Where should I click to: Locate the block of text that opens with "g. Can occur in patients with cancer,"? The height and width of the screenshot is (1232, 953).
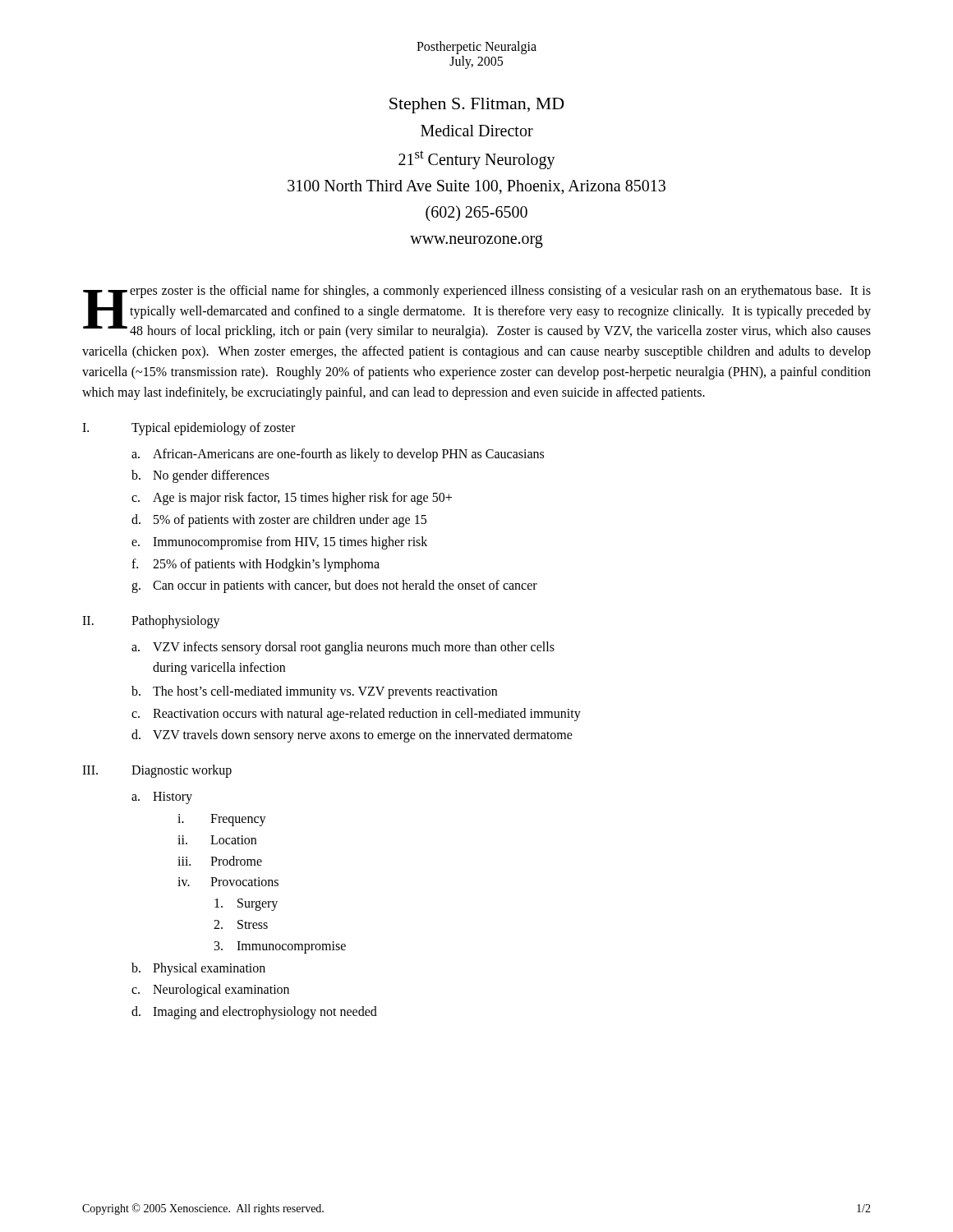click(334, 586)
